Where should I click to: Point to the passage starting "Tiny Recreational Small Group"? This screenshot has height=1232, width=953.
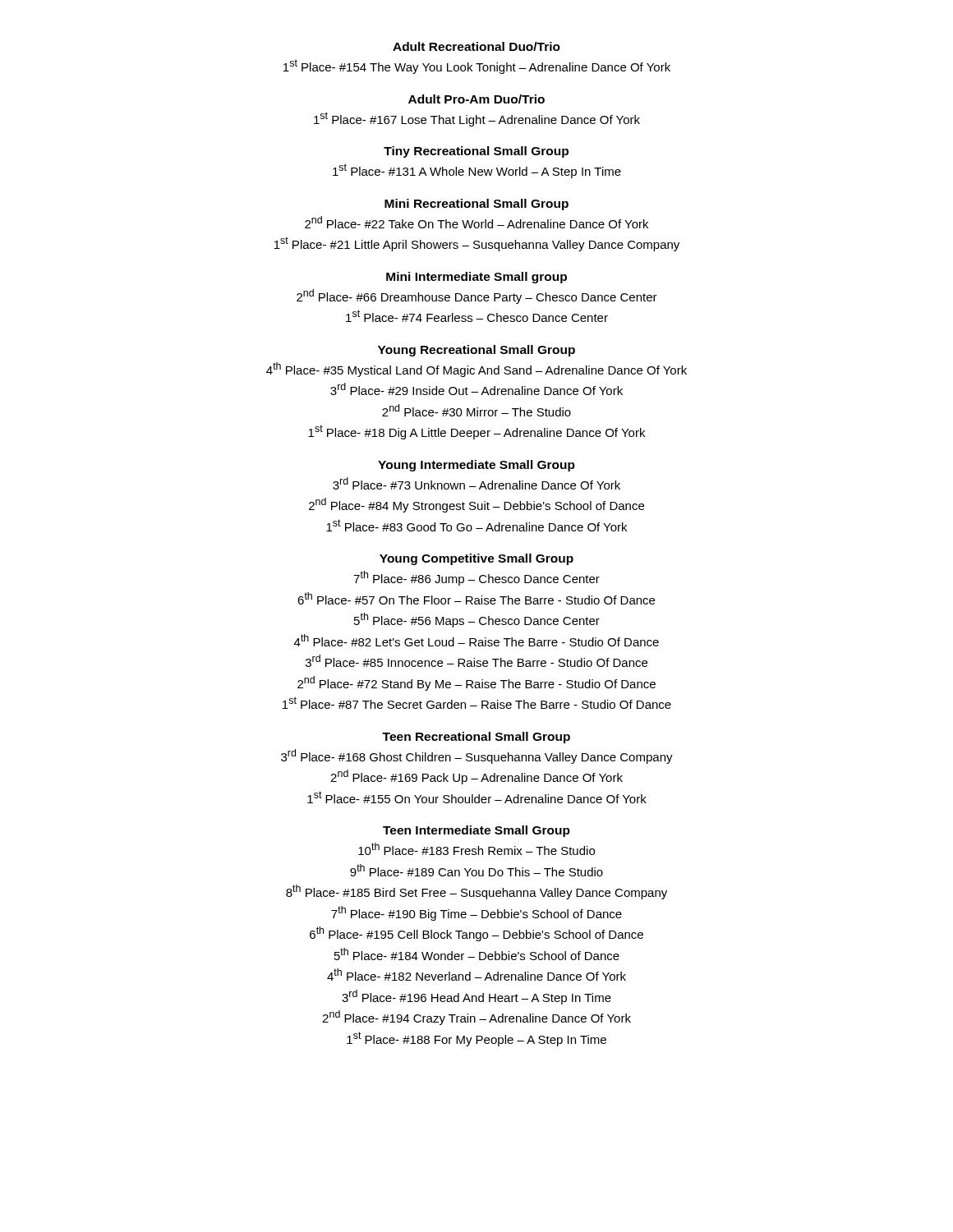pyautogui.click(x=476, y=151)
